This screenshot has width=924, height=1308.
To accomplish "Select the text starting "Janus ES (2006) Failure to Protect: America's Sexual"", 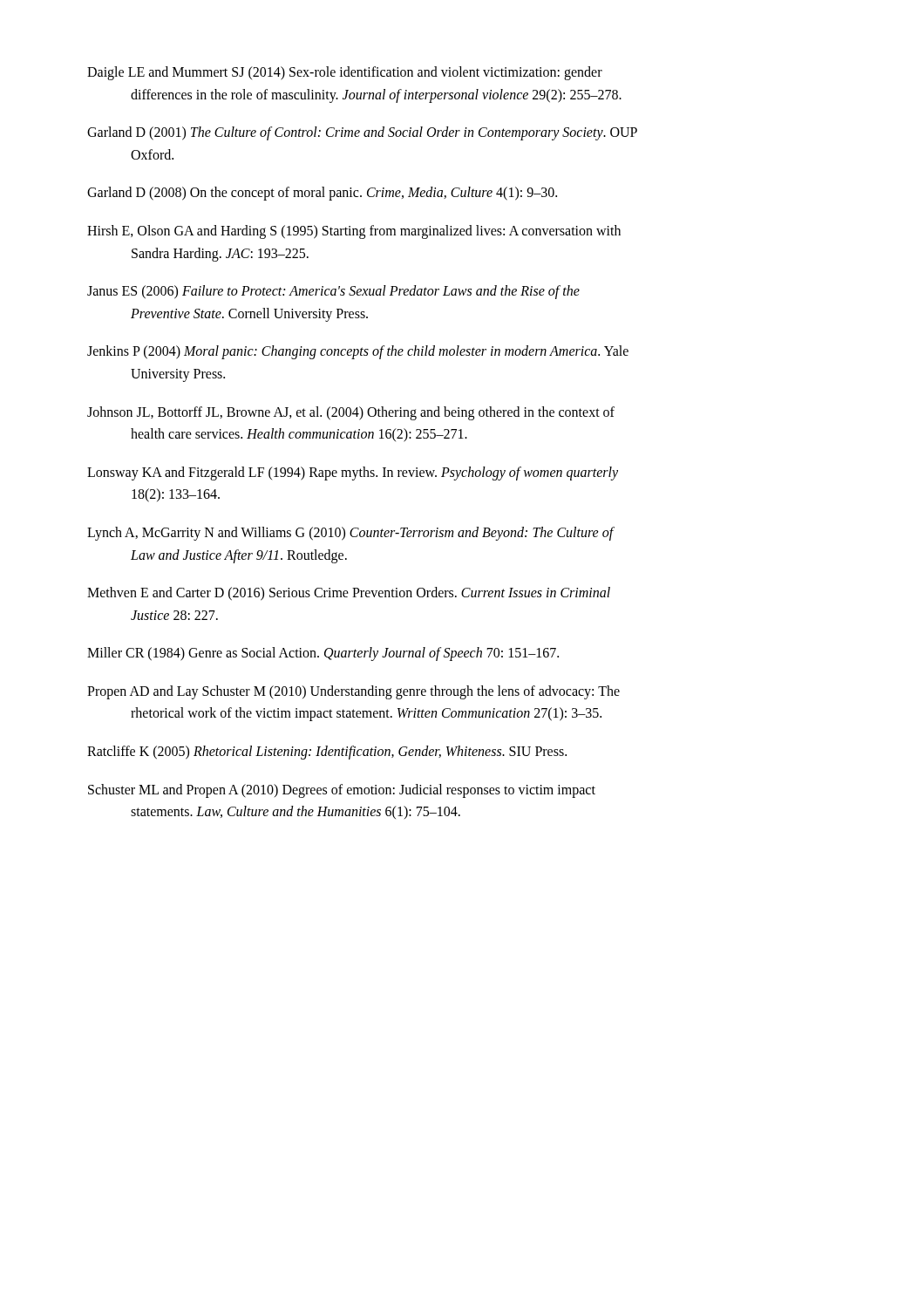I will [462, 302].
